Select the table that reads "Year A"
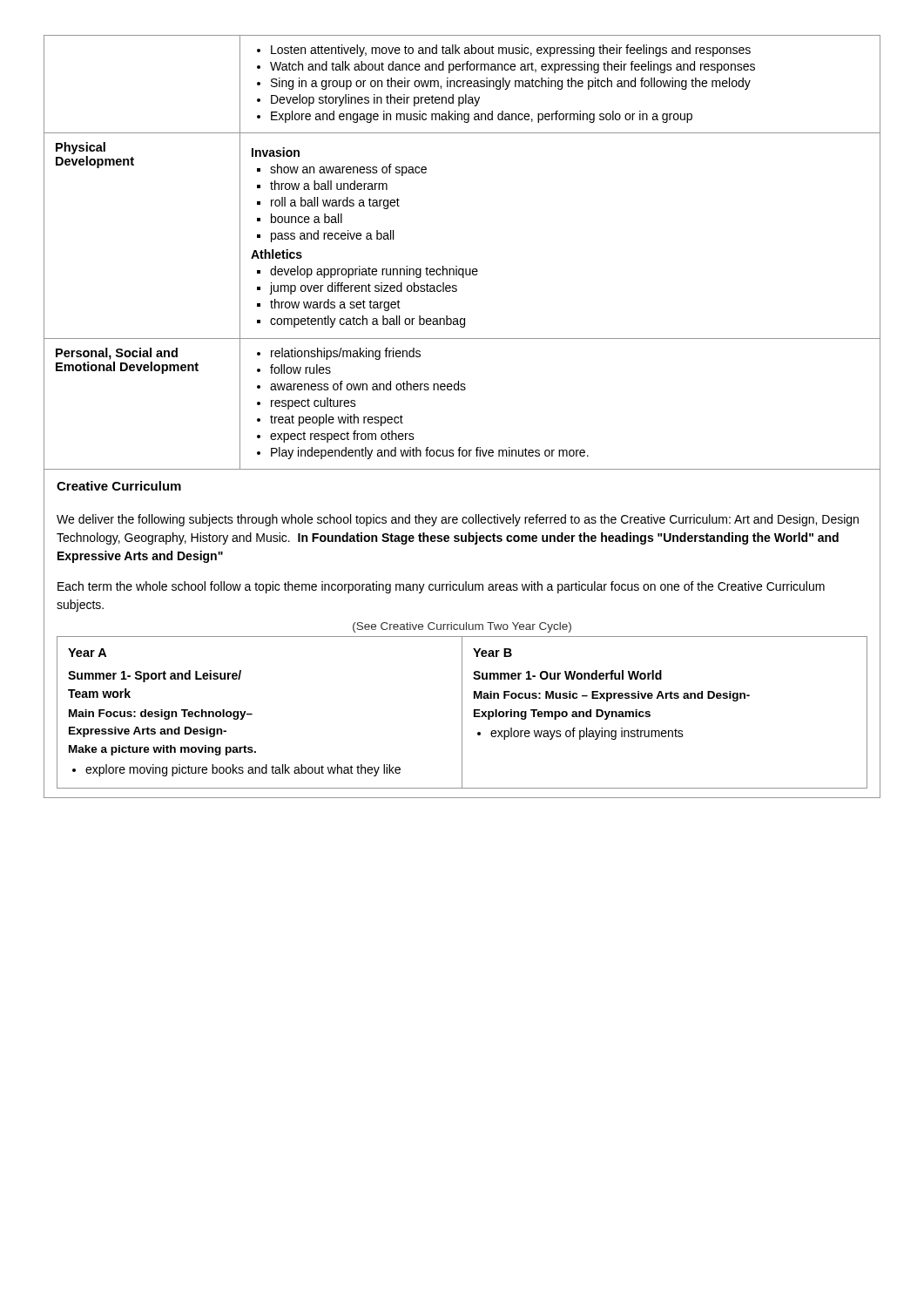924x1307 pixels. pyautogui.click(x=462, y=712)
